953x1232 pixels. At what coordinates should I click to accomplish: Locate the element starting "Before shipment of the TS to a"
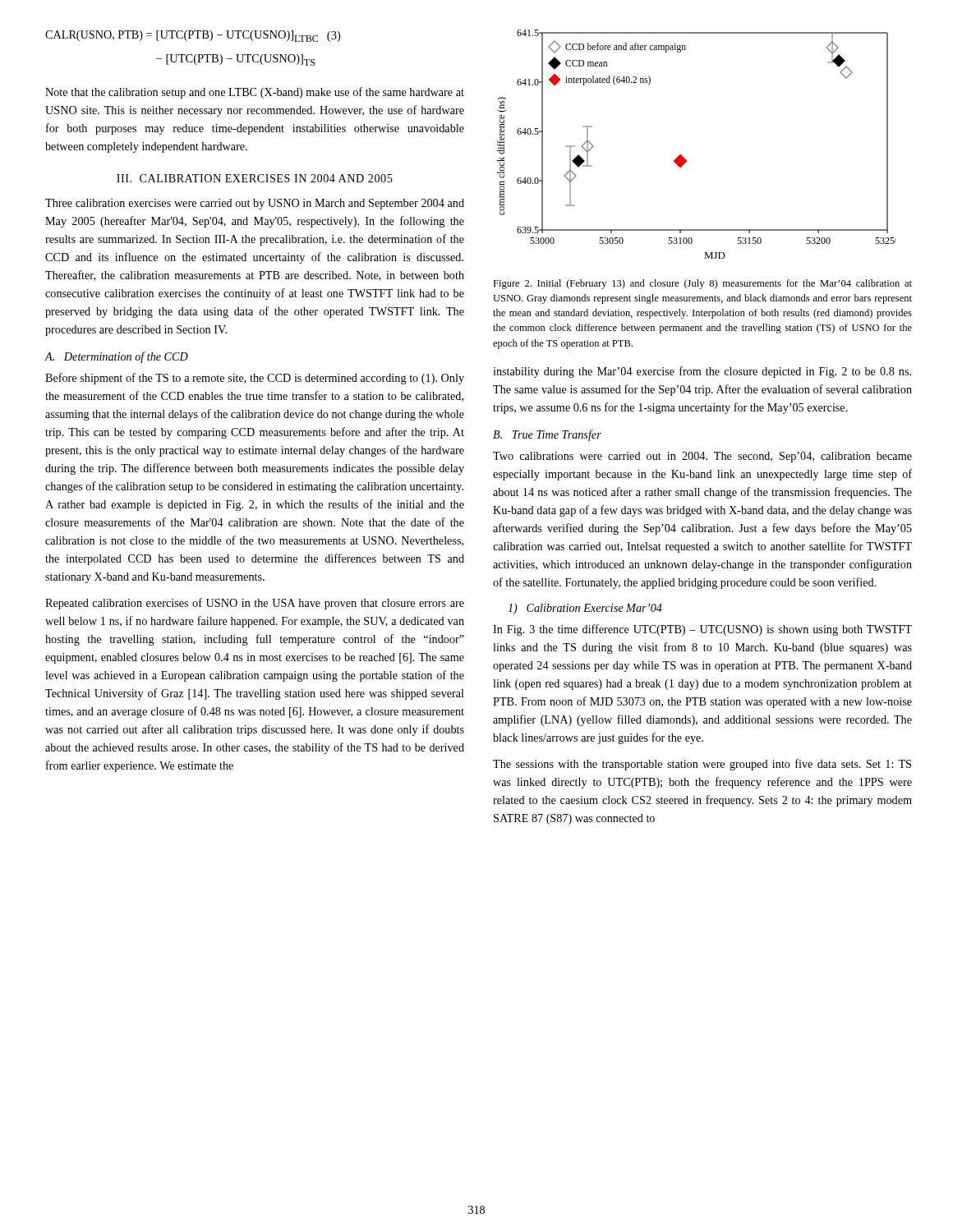tap(255, 477)
